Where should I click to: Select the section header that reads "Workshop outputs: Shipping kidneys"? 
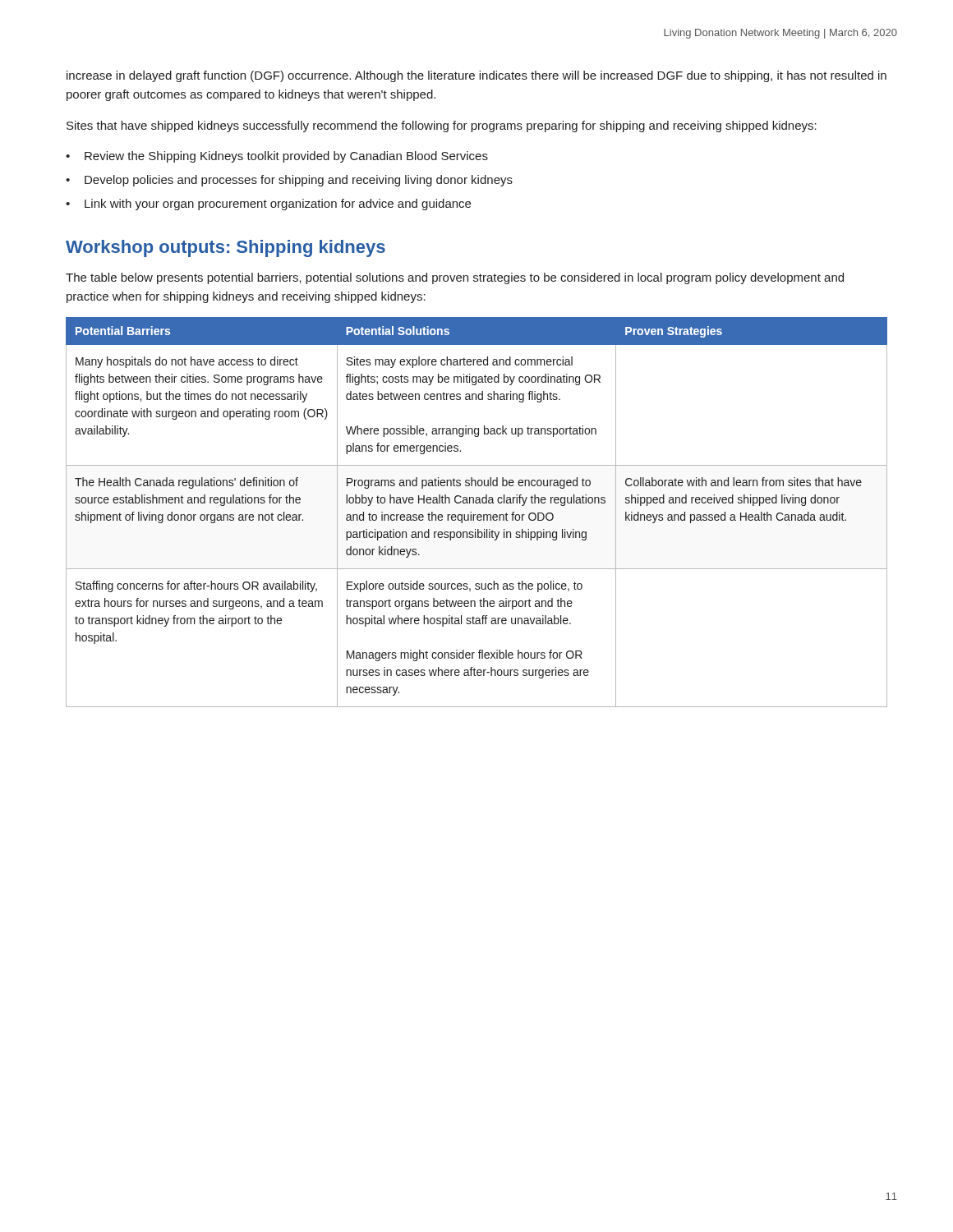(226, 246)
